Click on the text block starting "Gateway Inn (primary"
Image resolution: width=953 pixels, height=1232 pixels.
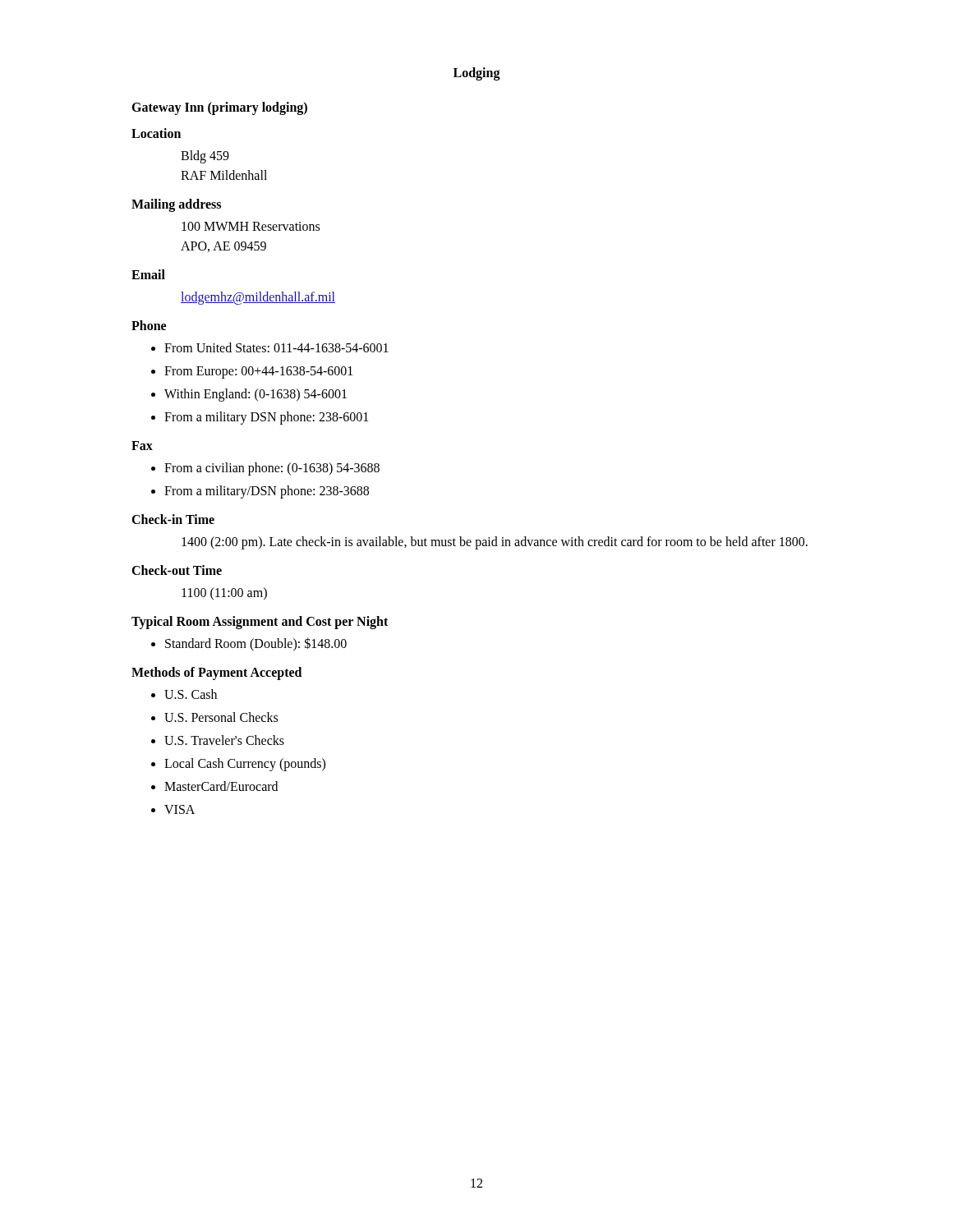220,107
